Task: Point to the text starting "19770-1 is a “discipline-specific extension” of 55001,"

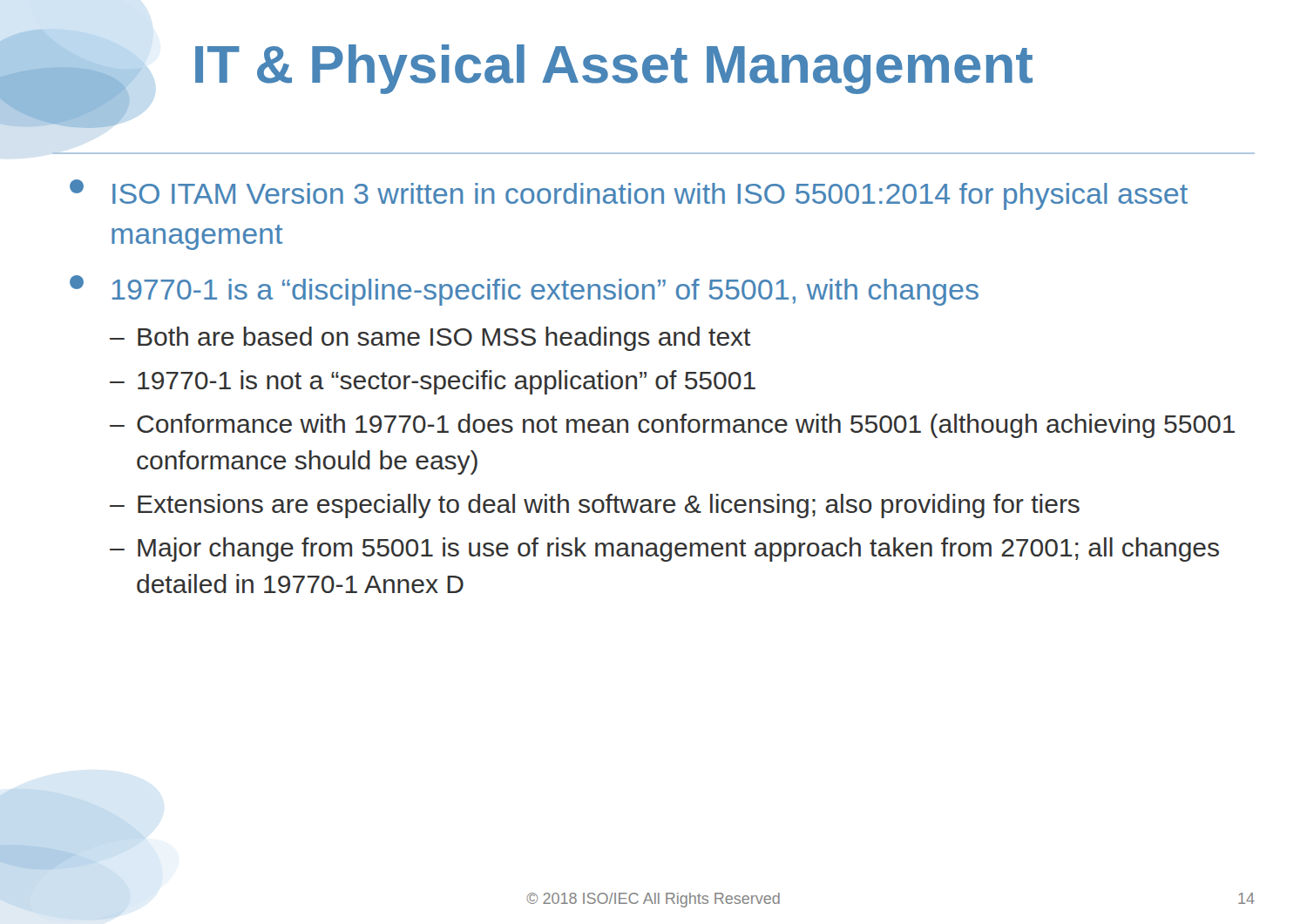Action: click(x=654, y=436)
